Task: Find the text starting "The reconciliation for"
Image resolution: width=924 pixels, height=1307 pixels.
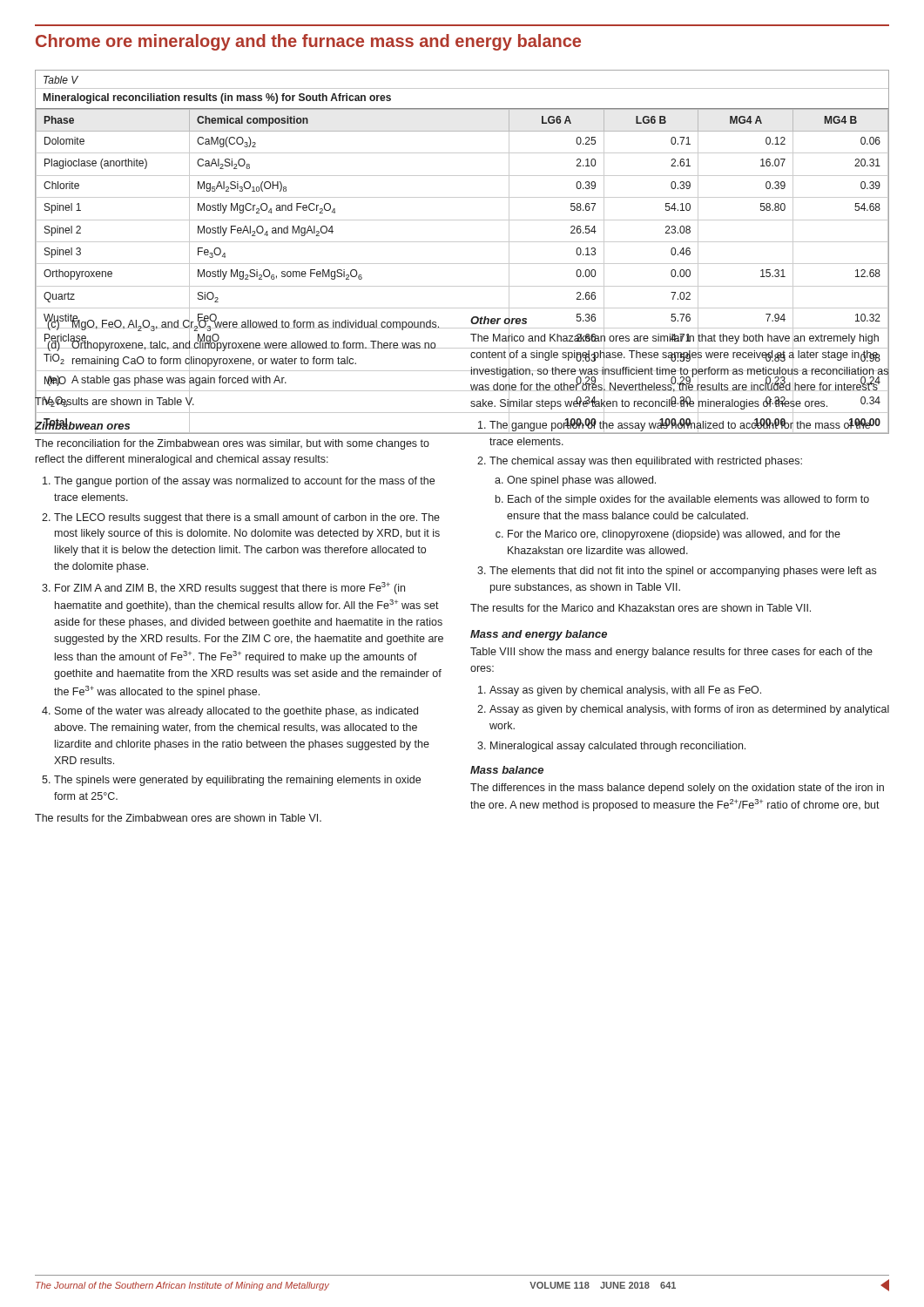Action: [232, 451]
